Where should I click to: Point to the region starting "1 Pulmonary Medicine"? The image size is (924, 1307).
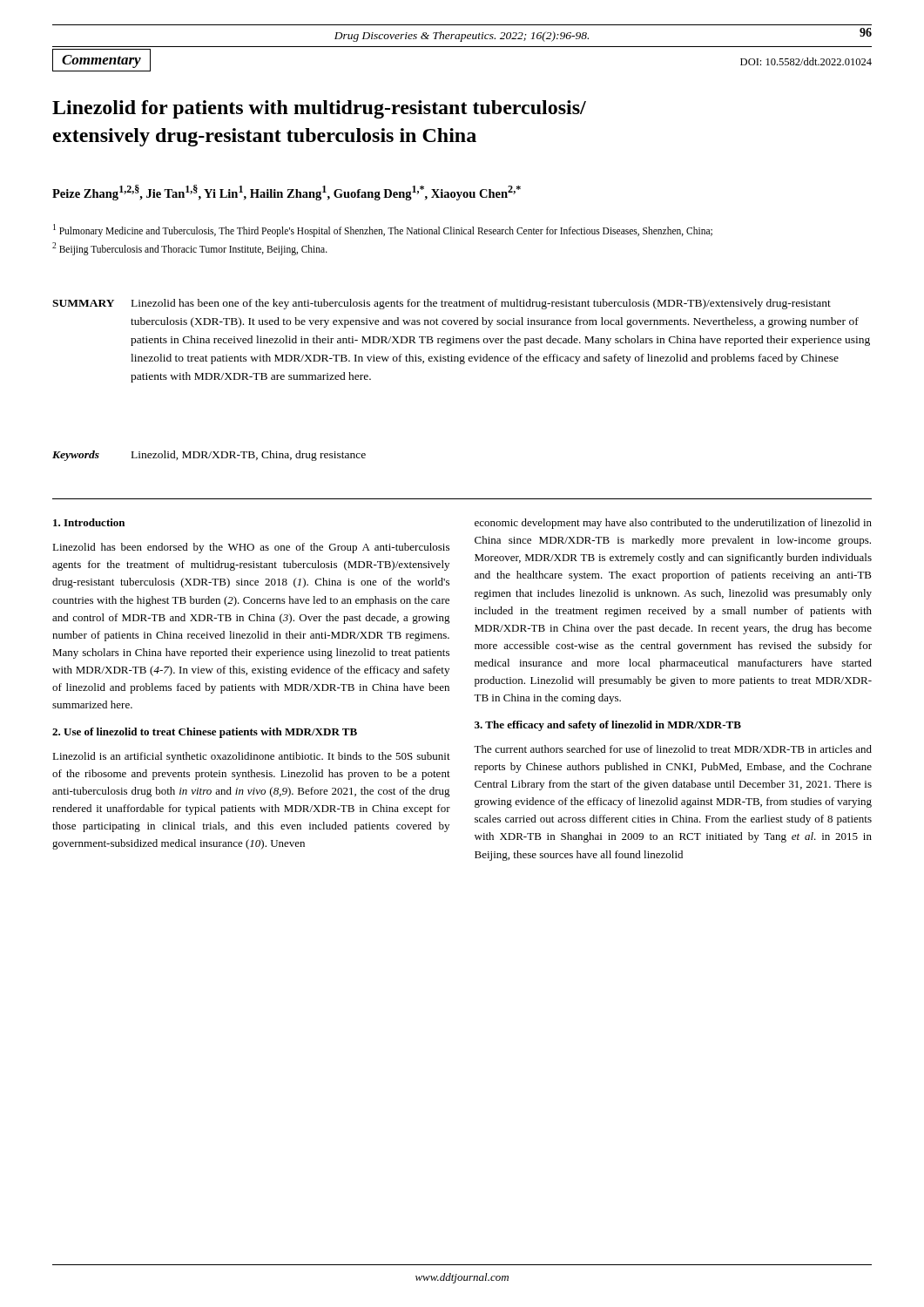[x=383, y=238]
